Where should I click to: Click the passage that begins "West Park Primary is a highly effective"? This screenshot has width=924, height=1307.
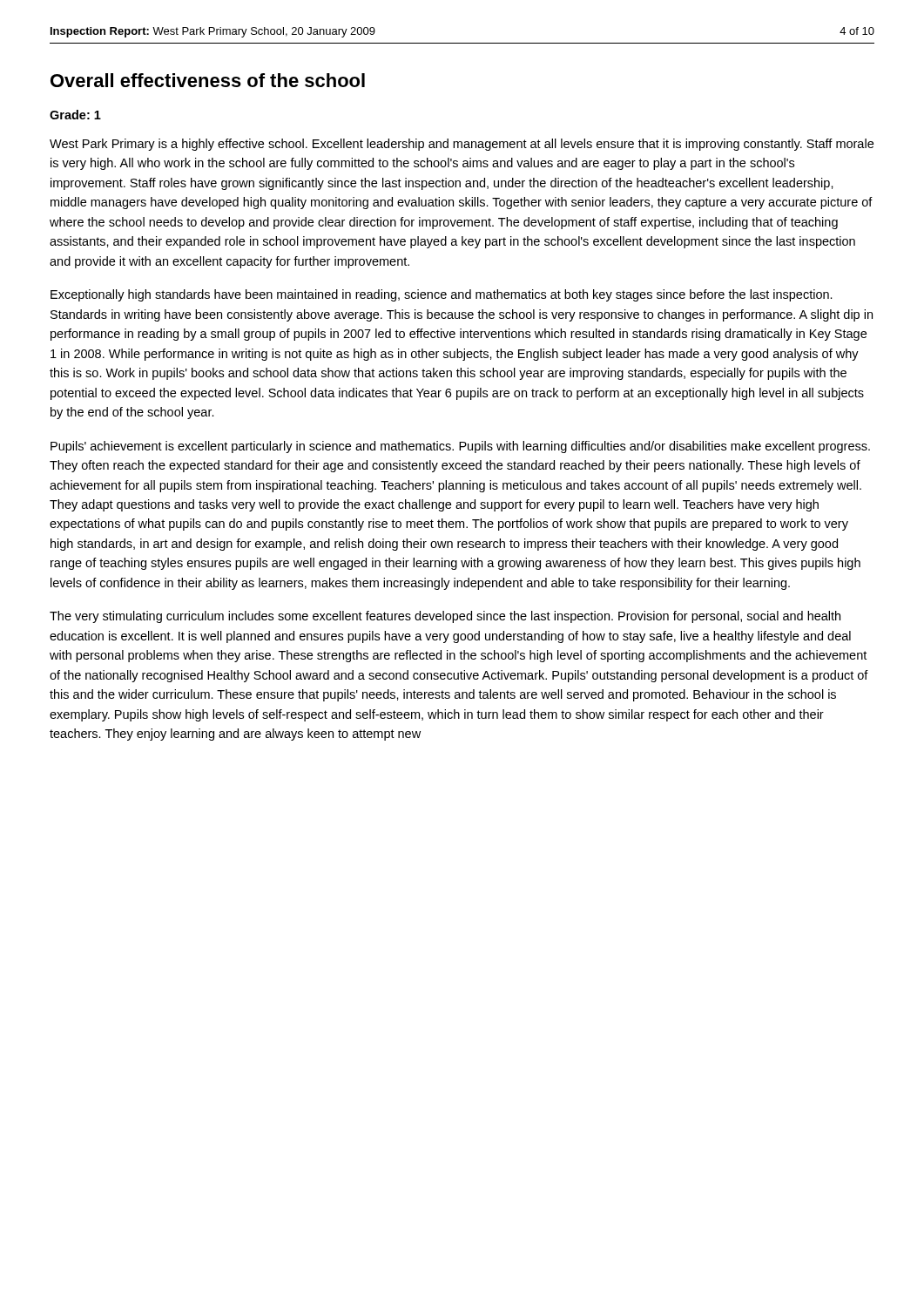(x=462, y=203)
